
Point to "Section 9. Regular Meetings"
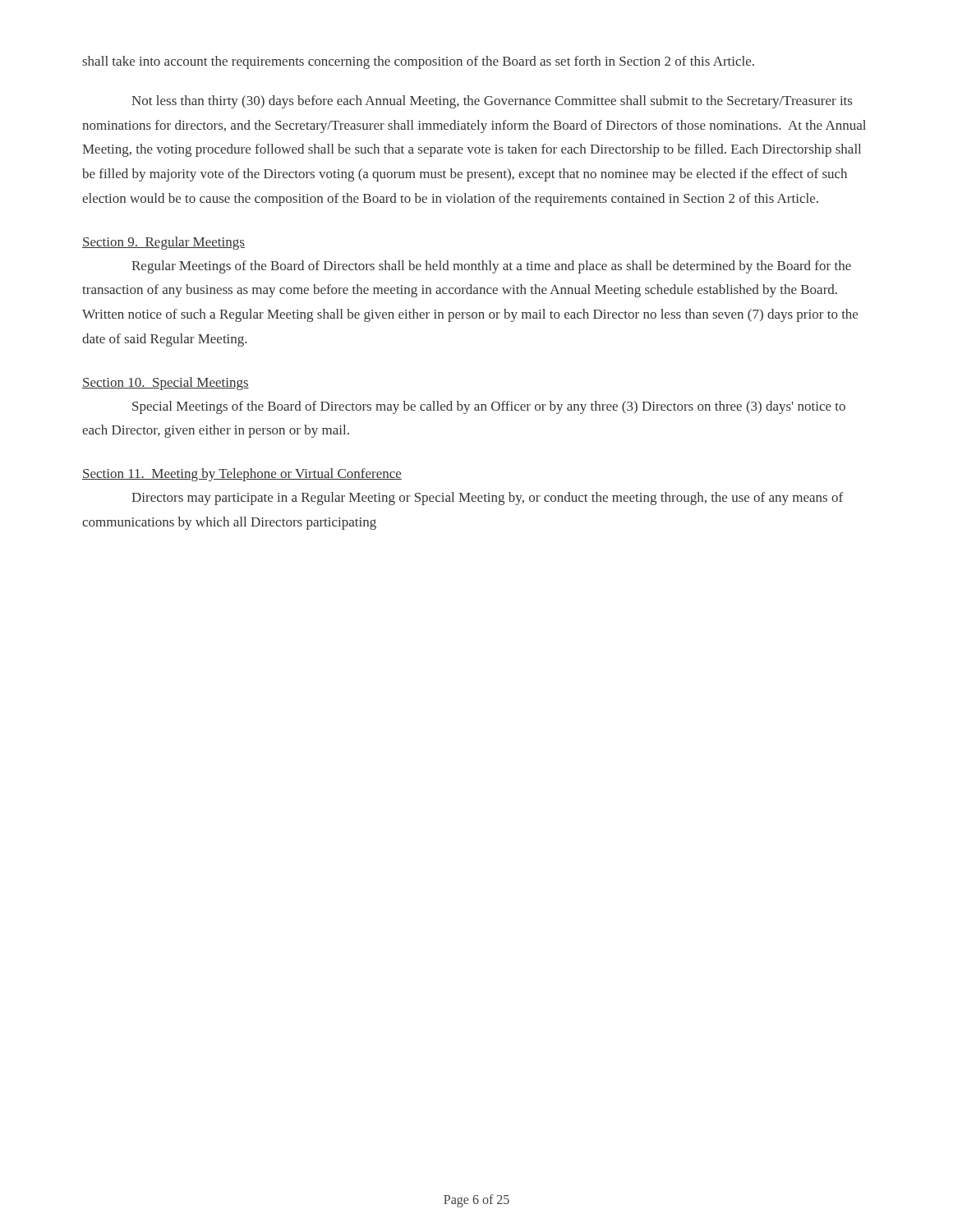(x=163, y=241)
